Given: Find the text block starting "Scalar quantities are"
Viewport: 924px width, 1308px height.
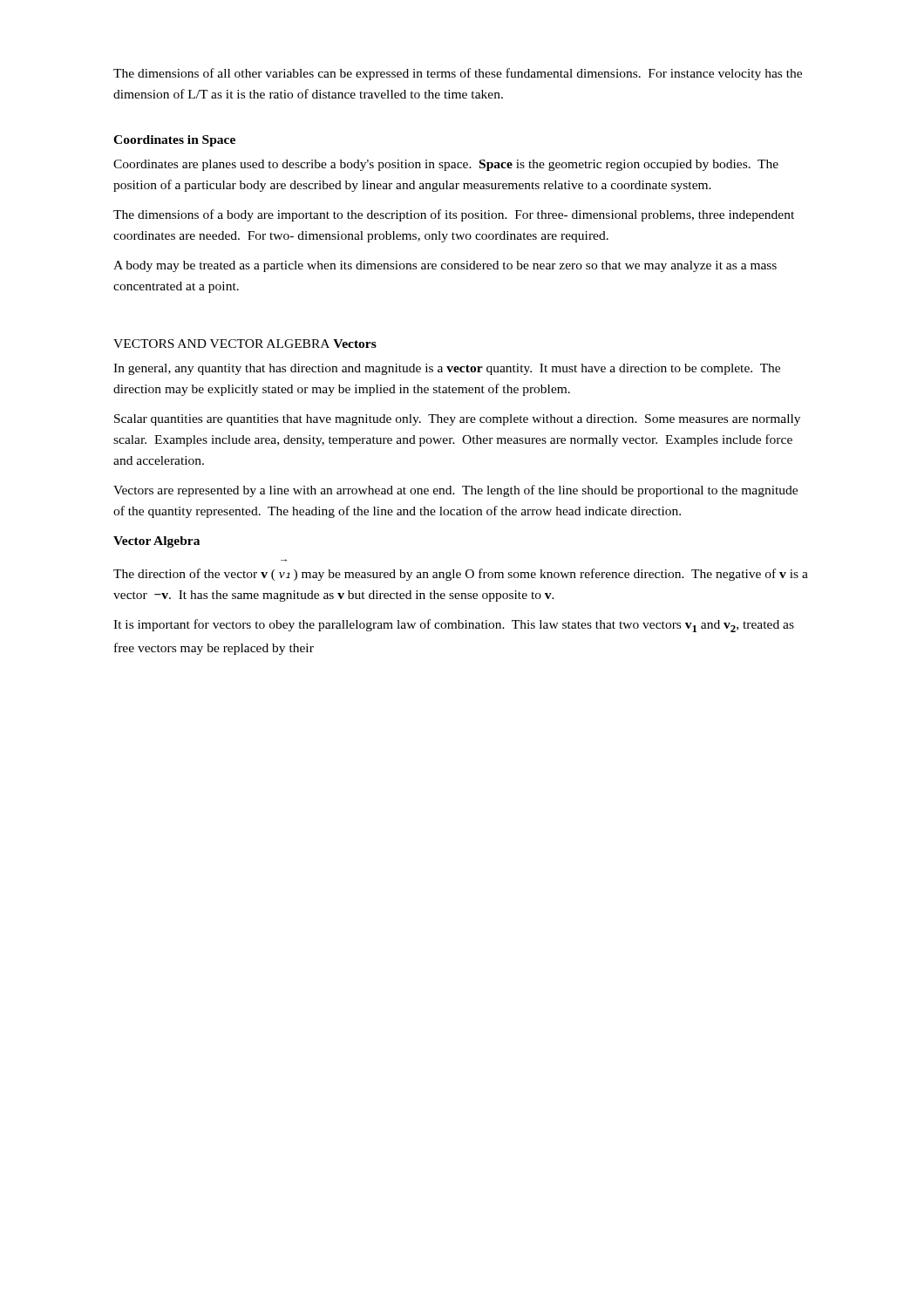Looking at the screenshot, I should (x=462, y=440).
